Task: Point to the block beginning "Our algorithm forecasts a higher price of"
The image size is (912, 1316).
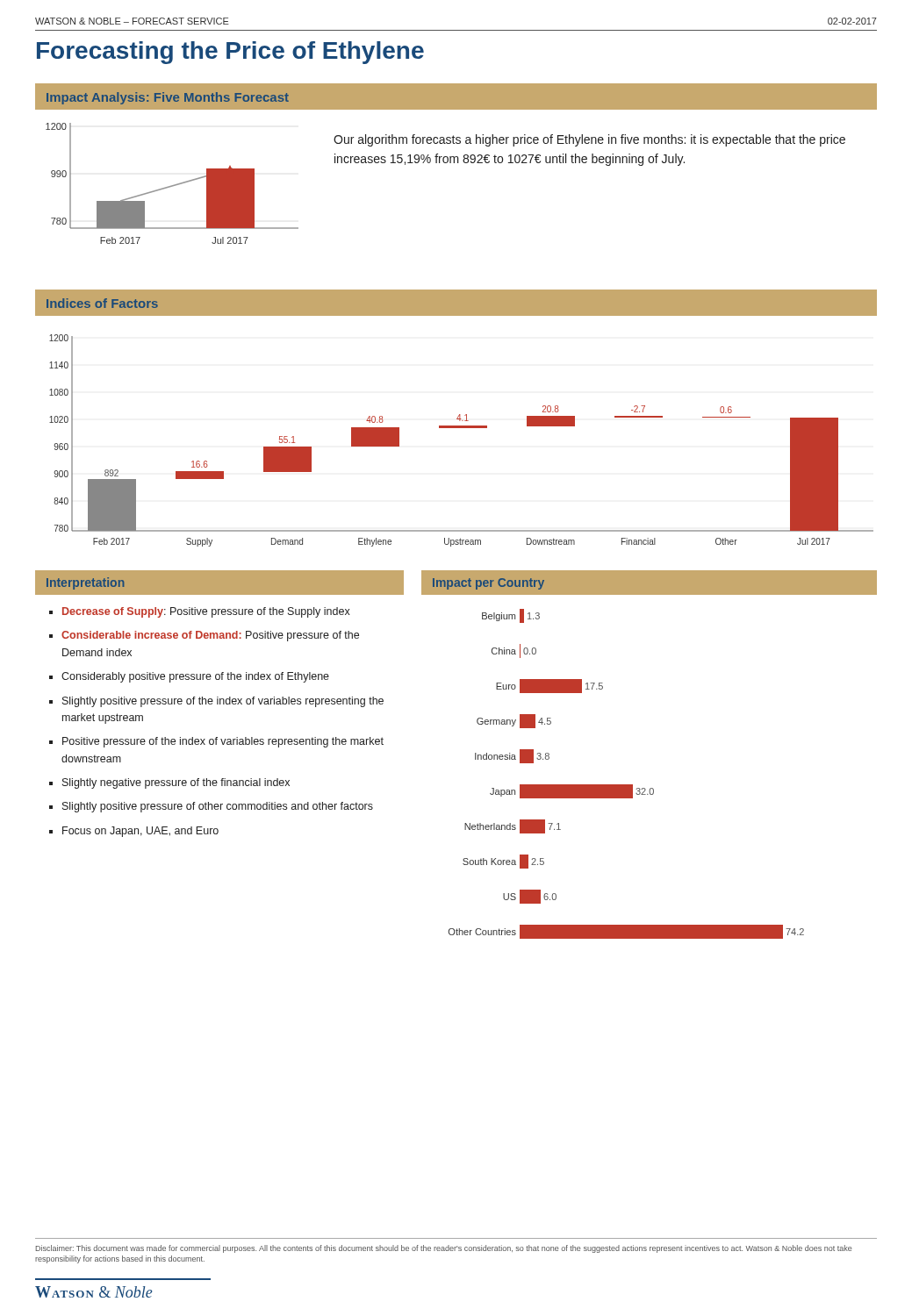Action: pyautogui.click(x=590, y=149)
